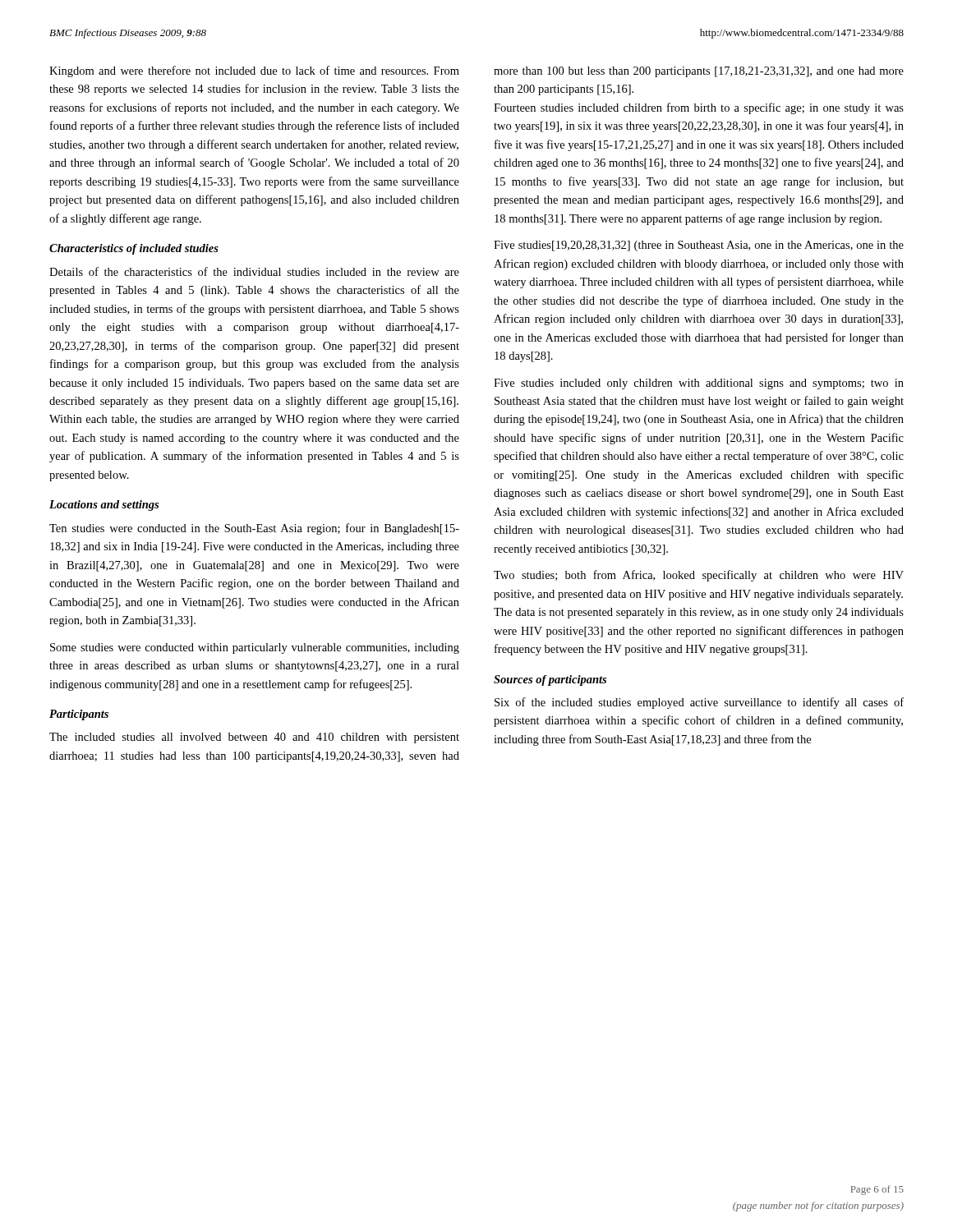
Task: Navigate to the block starting "Six of the included studies employed"
Action: click(699, 721)
